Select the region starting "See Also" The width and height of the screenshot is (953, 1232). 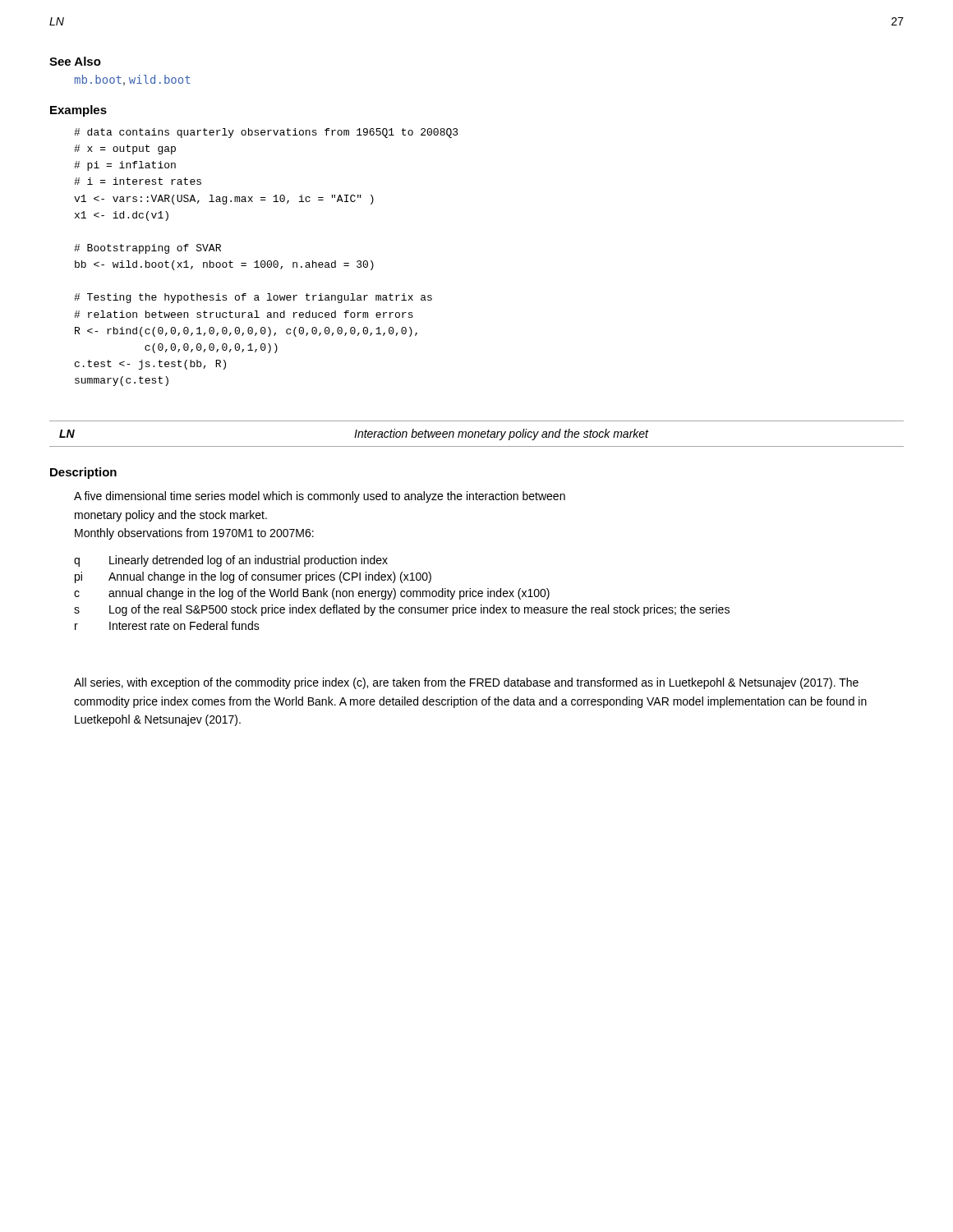(x=75, y=61)
